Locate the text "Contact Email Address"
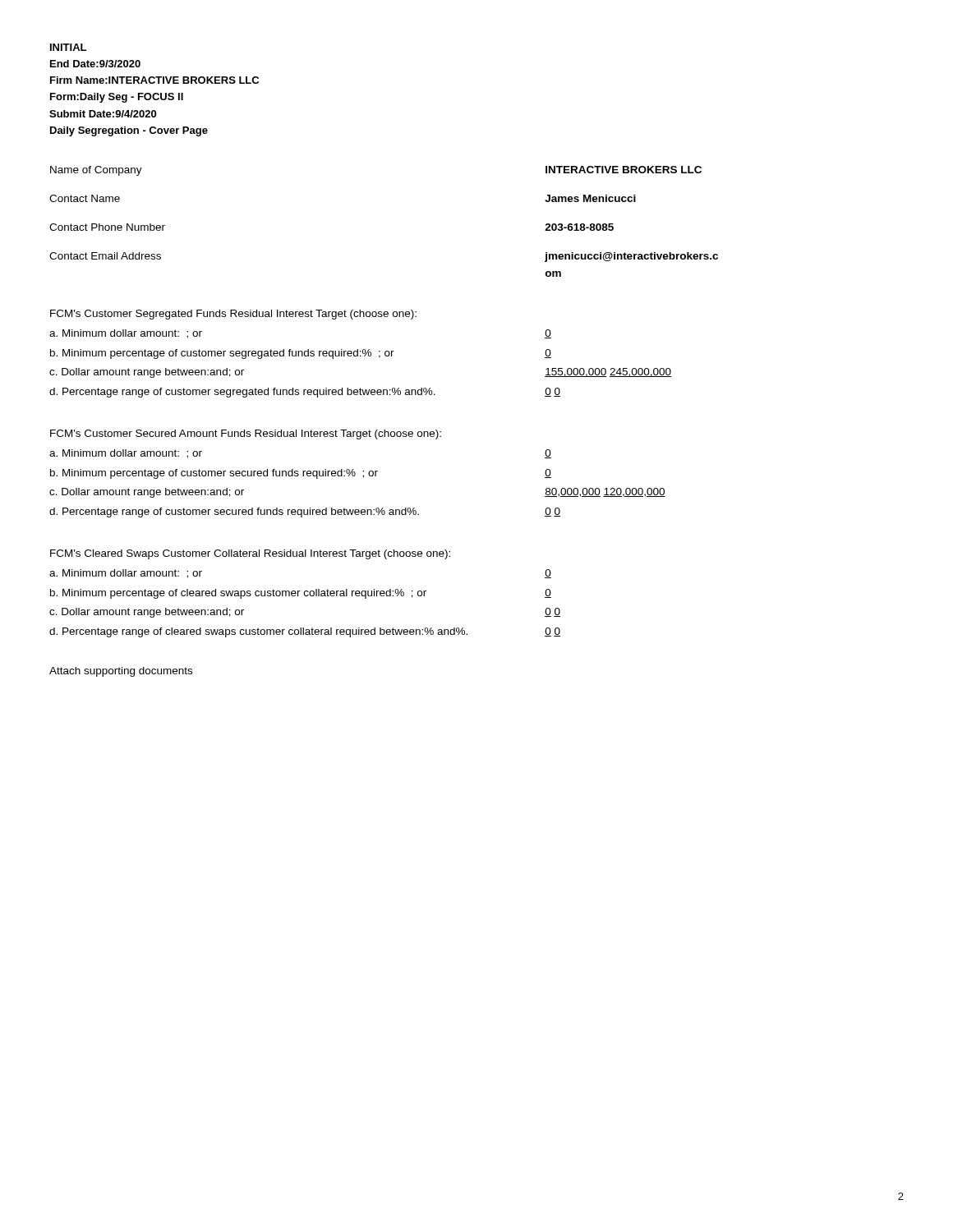 105,256
